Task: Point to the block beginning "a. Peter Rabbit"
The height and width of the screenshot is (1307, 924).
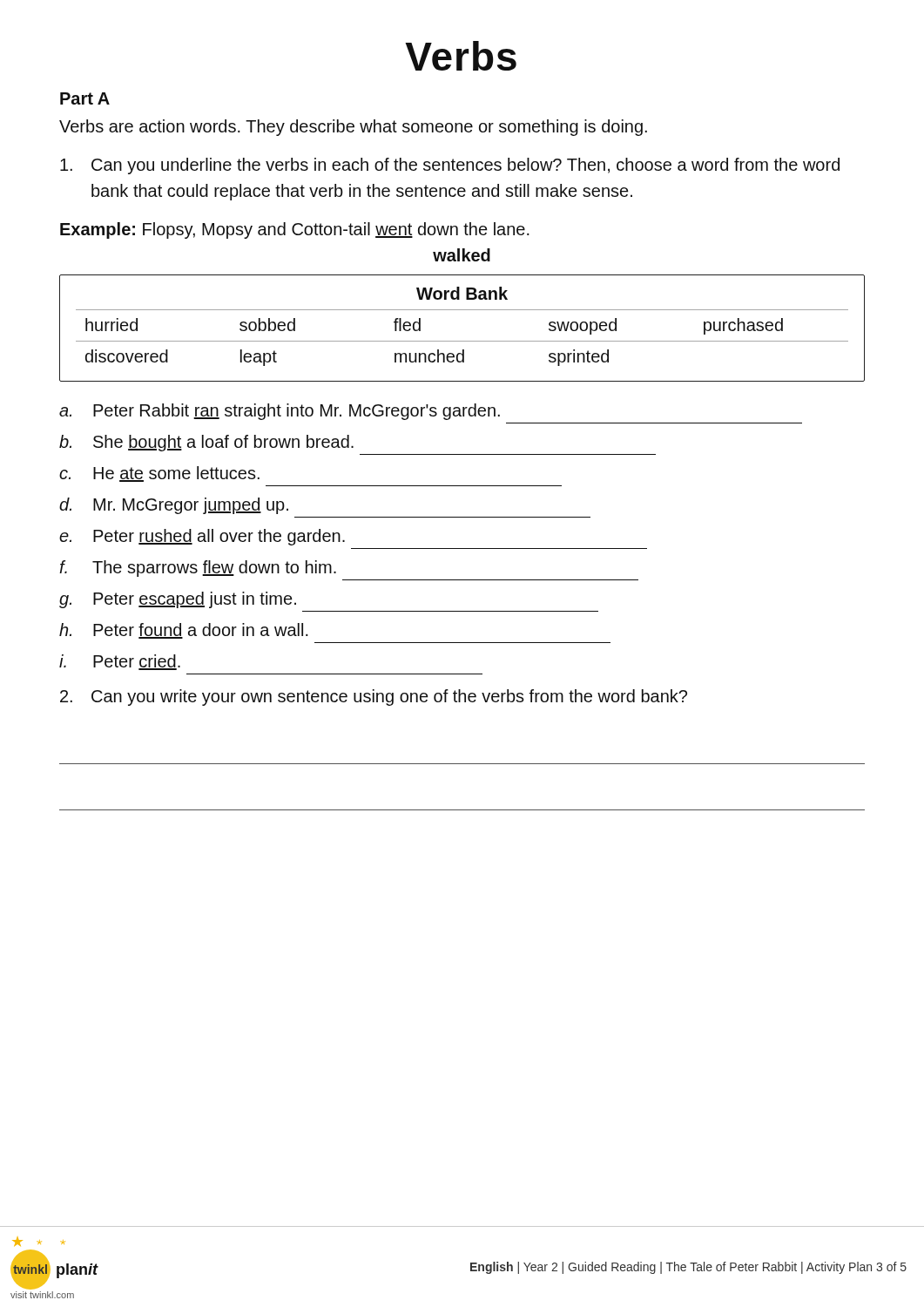Action: pyautogui.click(x=462, y=410)
